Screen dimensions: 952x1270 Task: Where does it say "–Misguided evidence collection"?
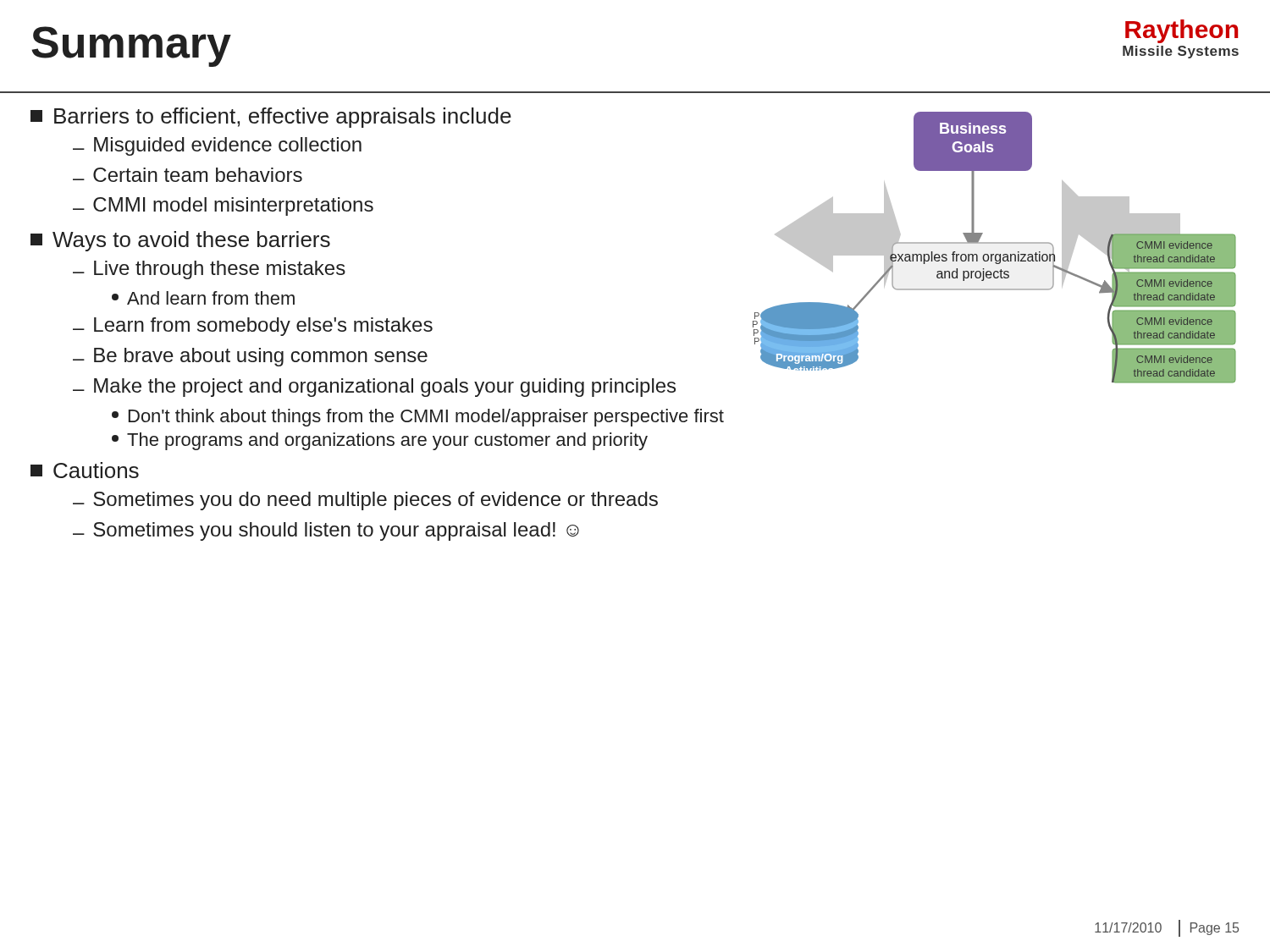click(x=218, y=147)
